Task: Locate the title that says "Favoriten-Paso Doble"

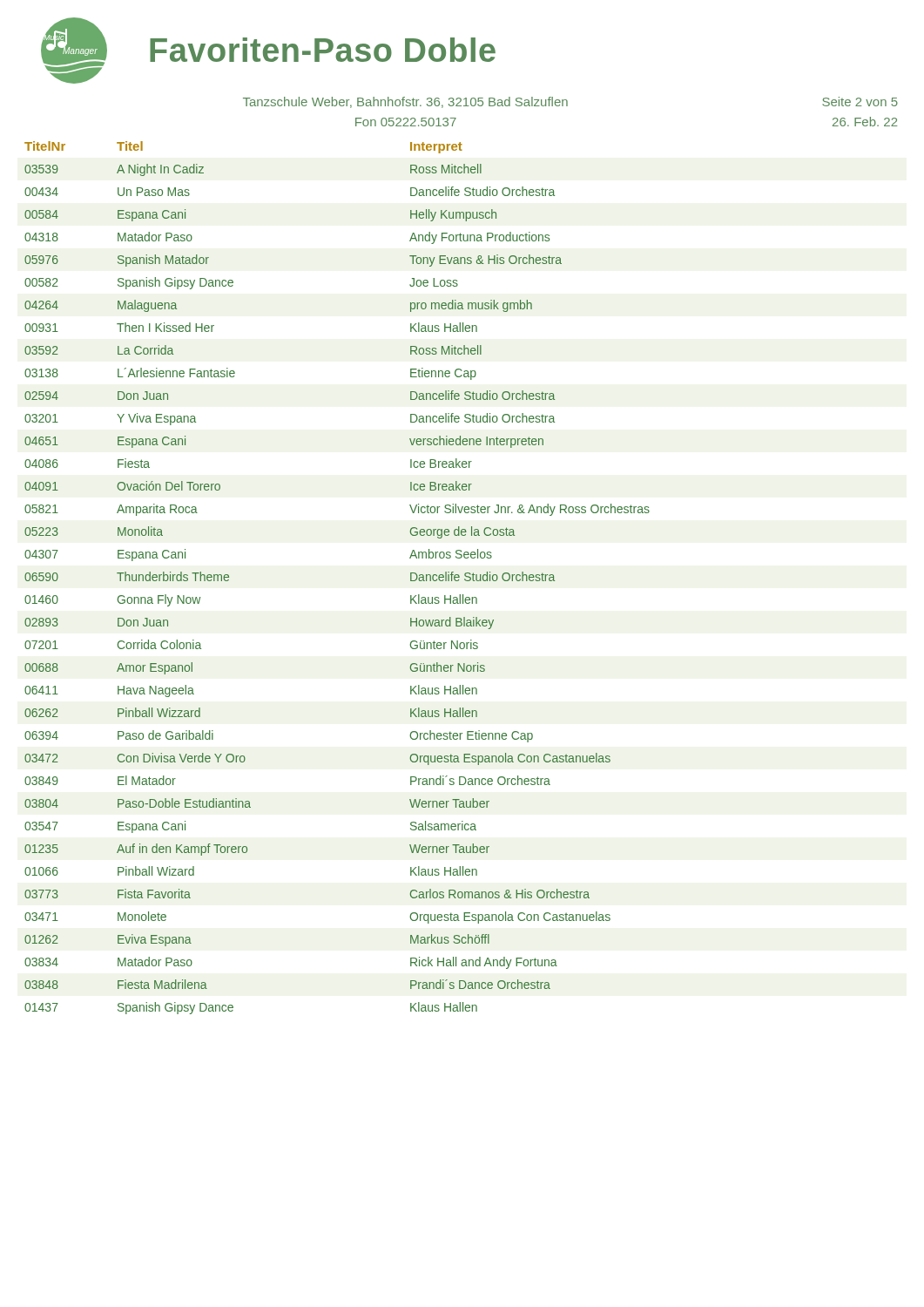Action: (x=322, y=50)
